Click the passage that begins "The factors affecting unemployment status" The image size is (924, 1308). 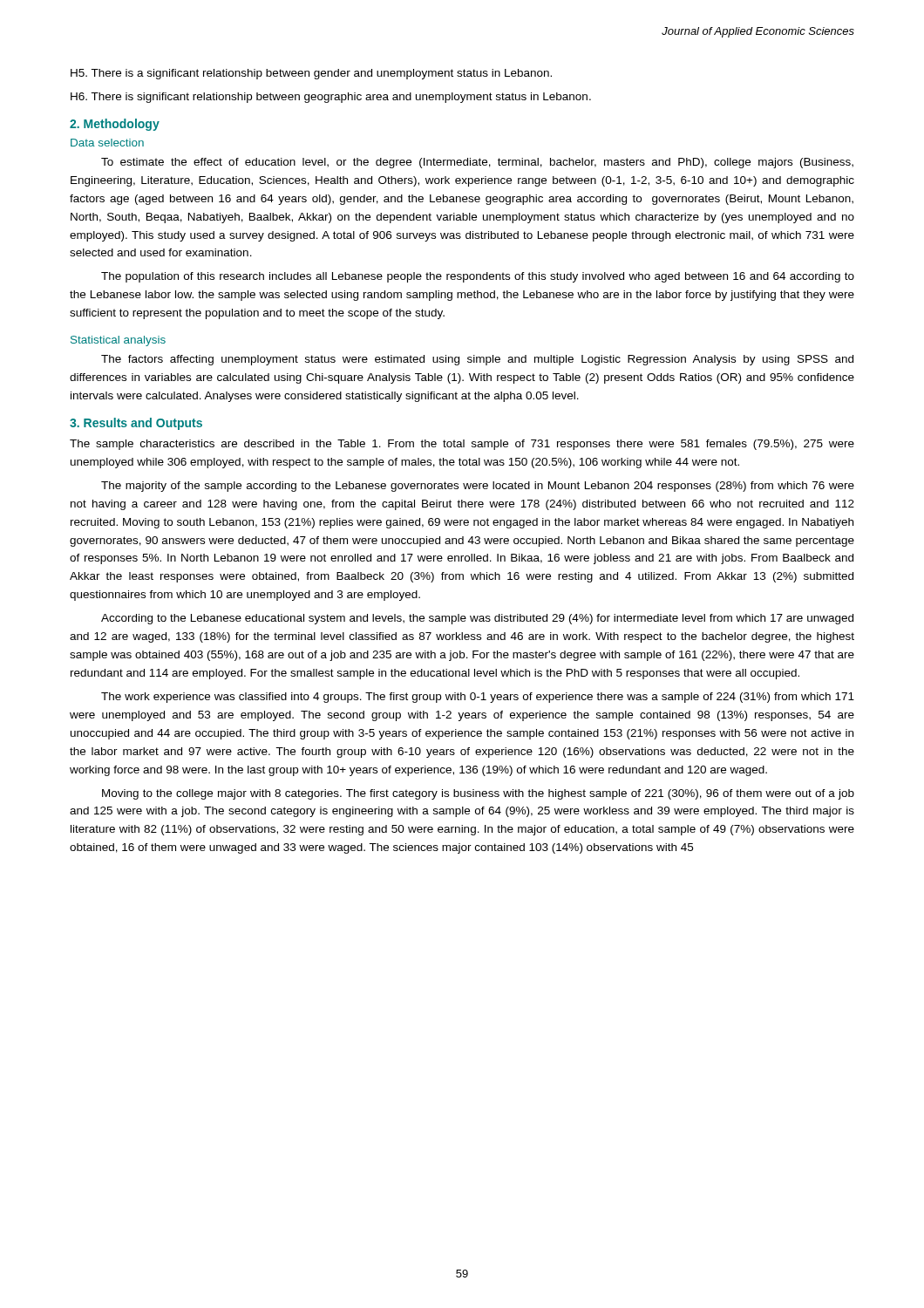(x=462, y=377)
